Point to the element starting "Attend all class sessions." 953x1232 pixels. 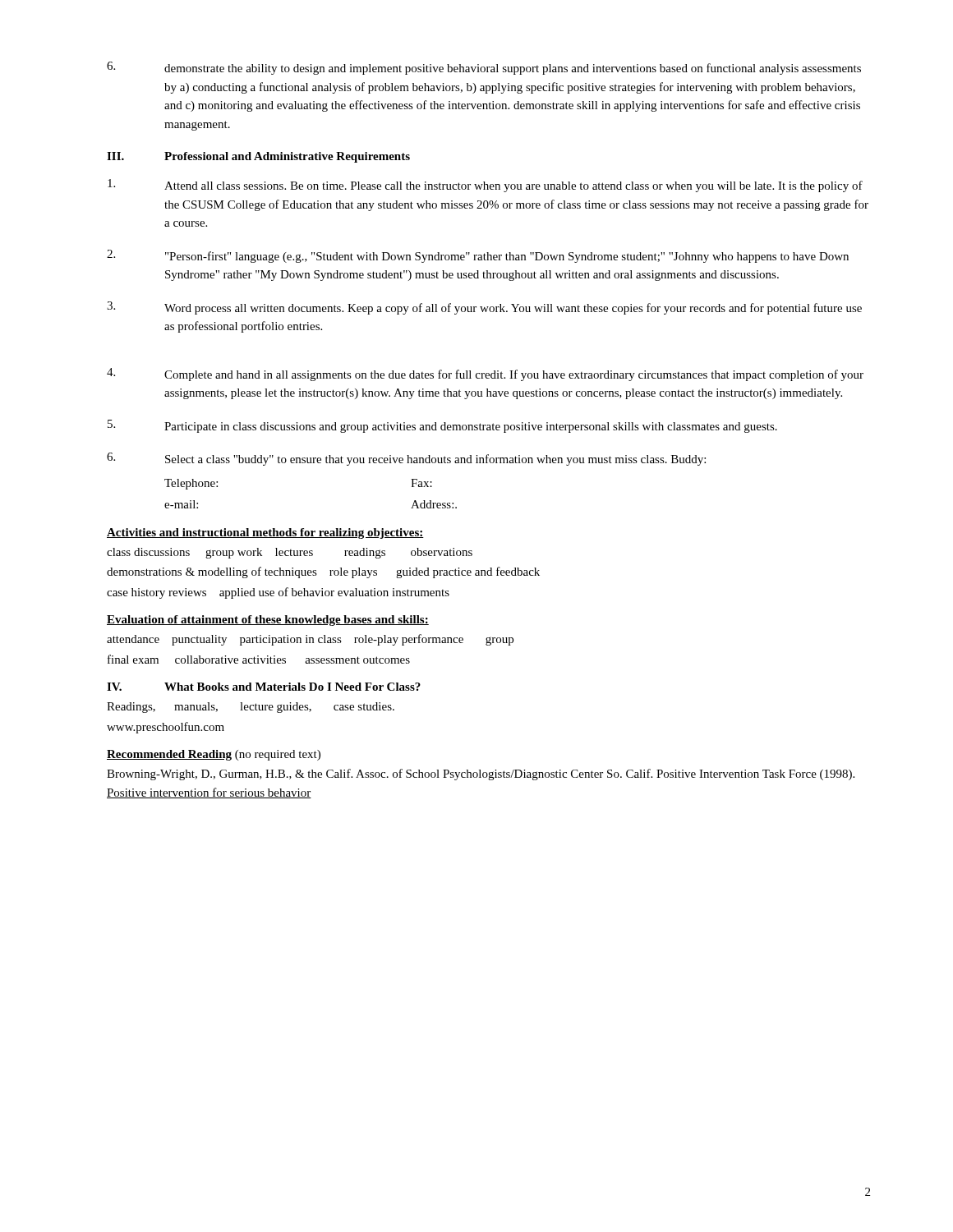click(489, 204)
